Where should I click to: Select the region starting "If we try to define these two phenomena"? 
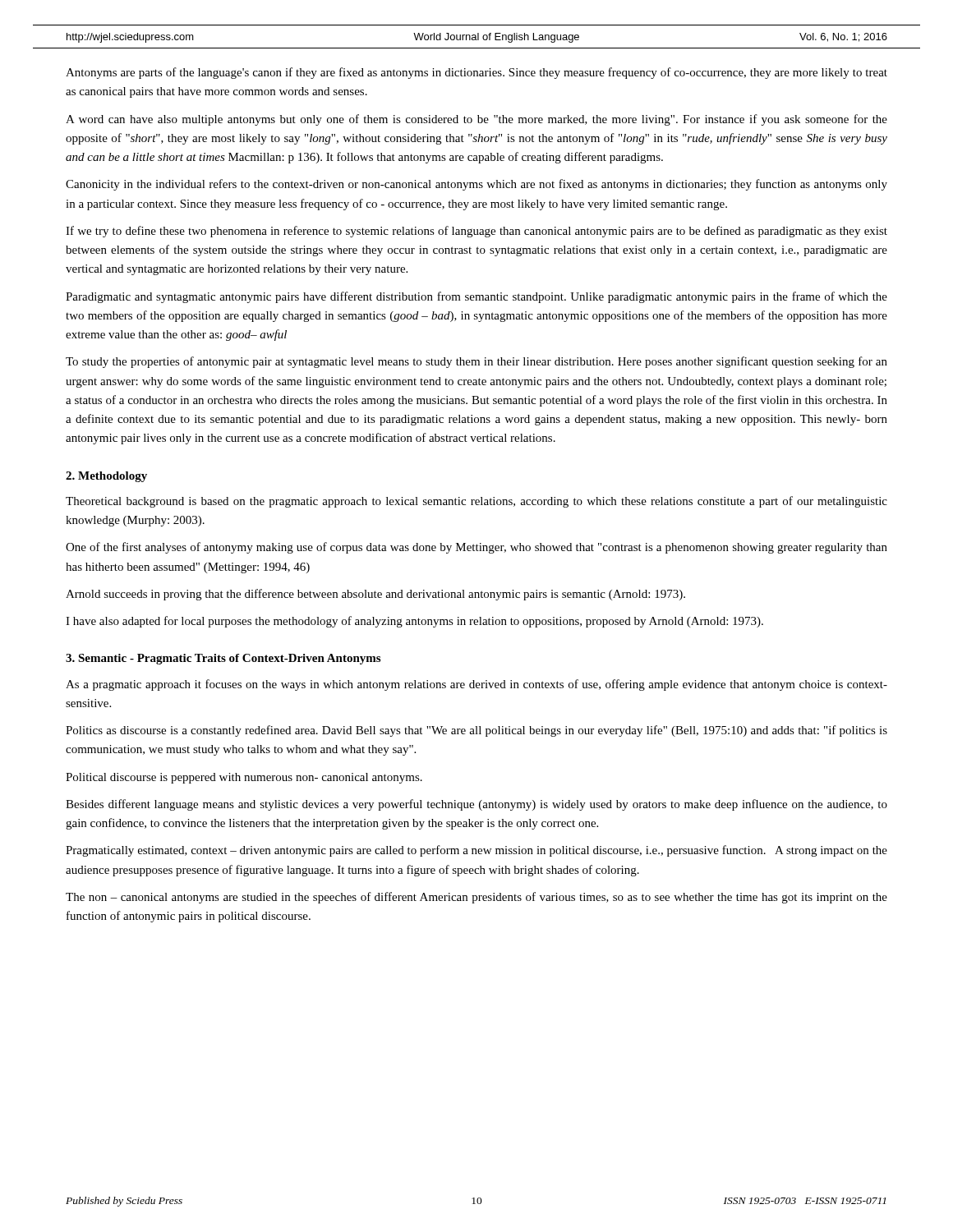(x=476, y=250)
